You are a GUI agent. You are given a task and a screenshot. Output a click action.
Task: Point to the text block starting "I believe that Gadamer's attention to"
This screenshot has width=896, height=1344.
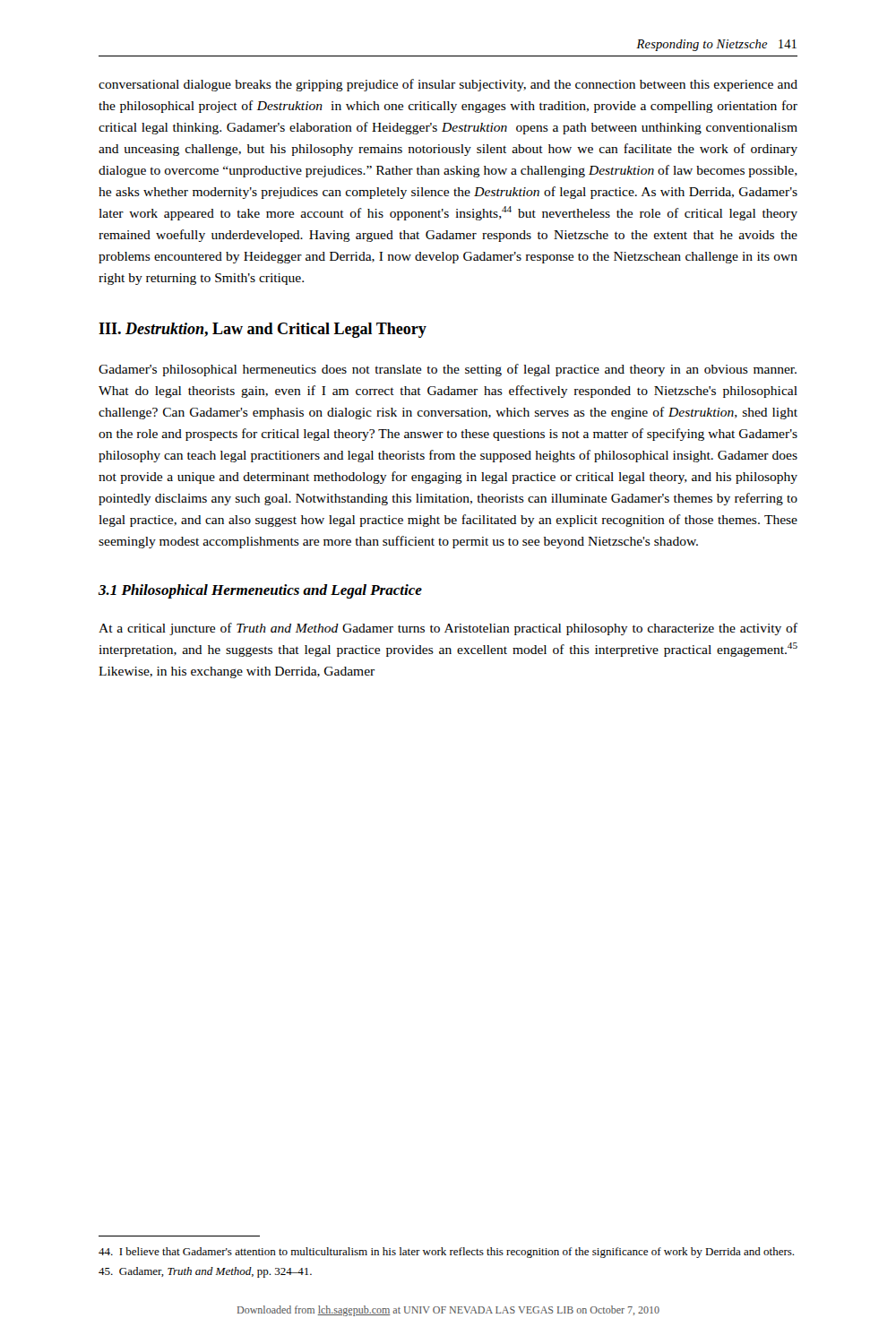tap(447, 1252)
